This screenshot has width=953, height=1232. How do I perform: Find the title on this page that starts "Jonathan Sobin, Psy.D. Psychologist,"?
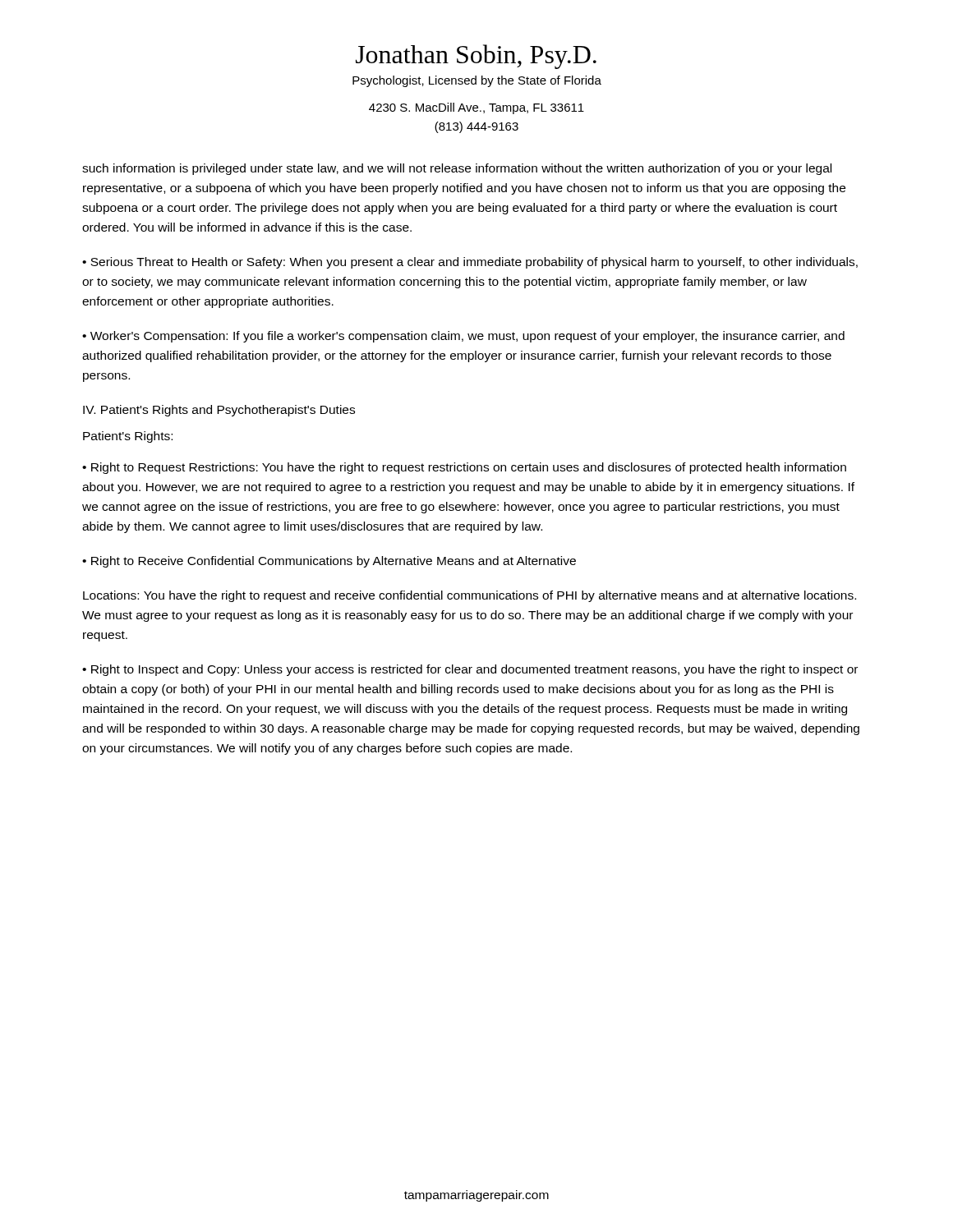coord(476,87)
